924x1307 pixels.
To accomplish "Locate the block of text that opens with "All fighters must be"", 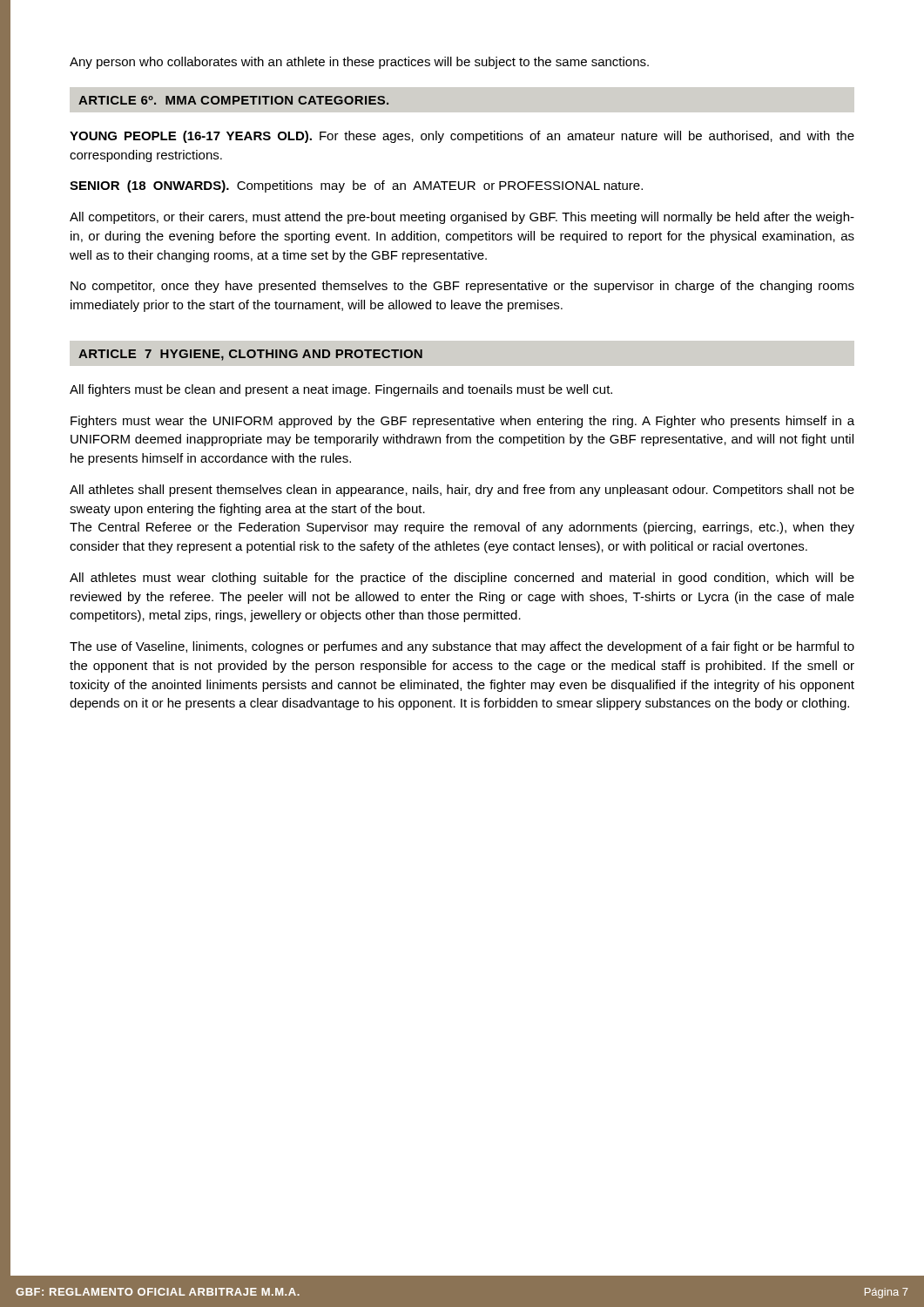I will point(342,389).
